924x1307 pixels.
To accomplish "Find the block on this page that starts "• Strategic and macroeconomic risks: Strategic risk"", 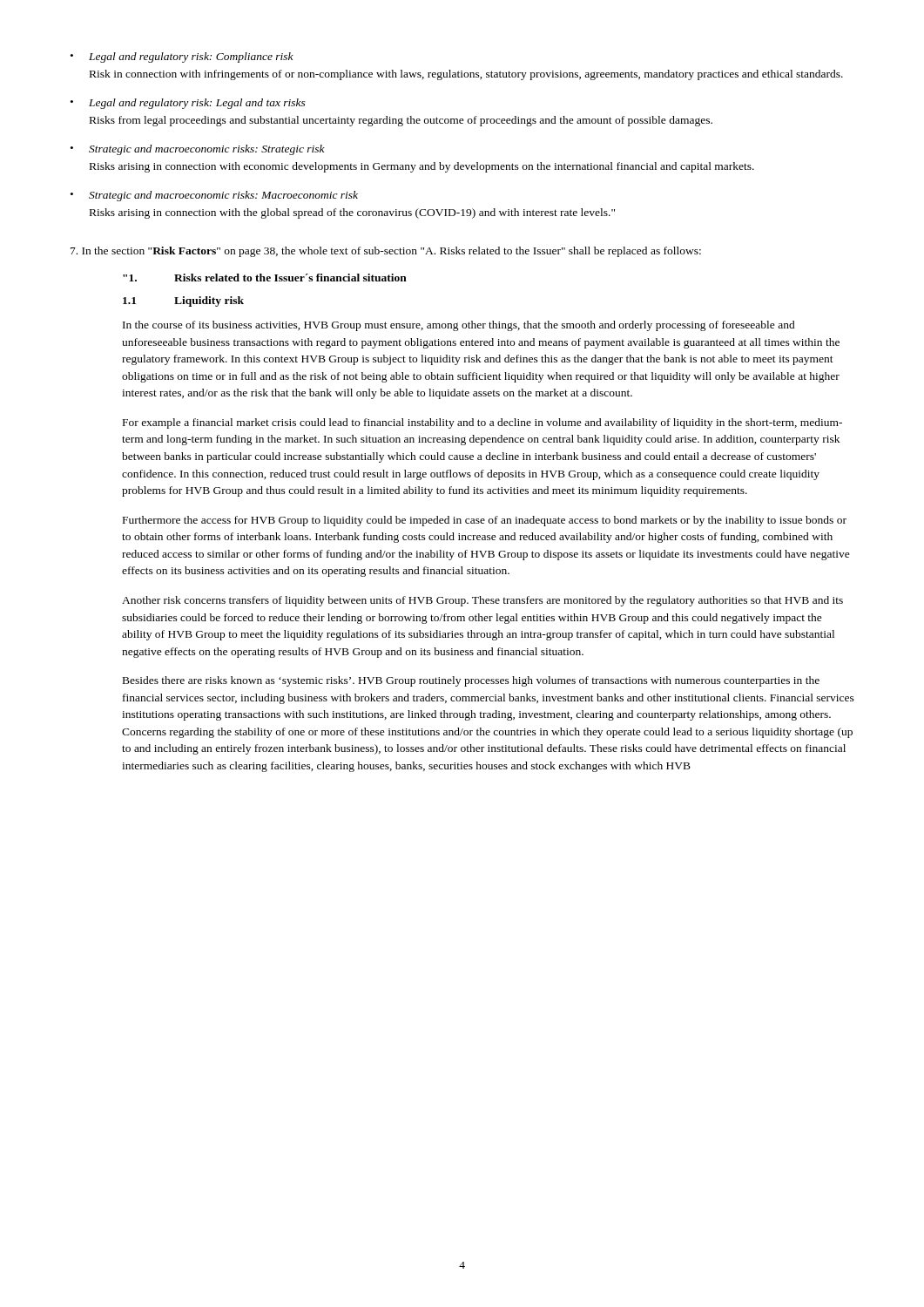I will 462,158.
